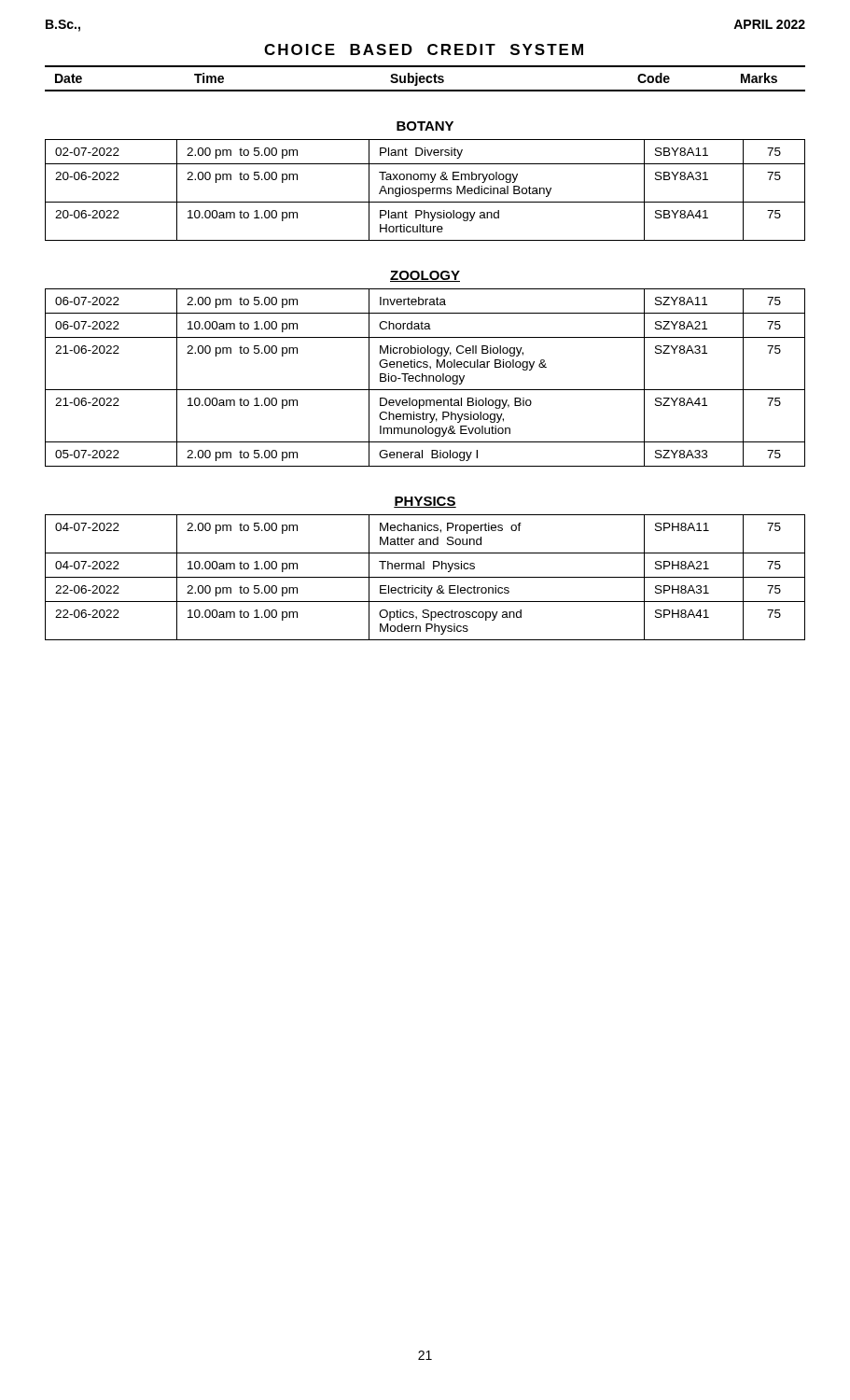Find the table that mentions "Subjects"
Screen dimensions: 1400x850
pos(425,78)
